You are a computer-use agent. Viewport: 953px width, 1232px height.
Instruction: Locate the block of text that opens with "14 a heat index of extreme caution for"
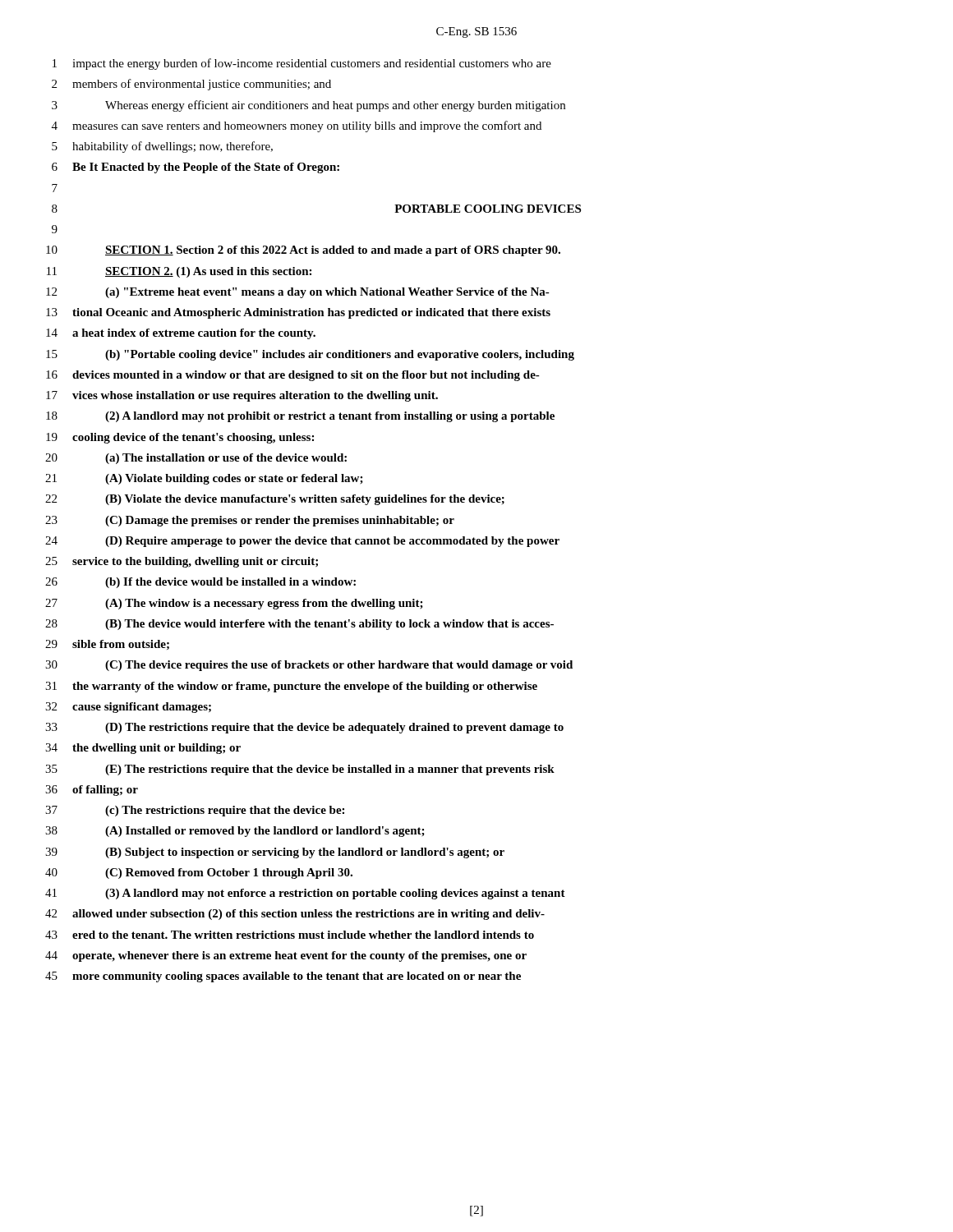point(181,334)
